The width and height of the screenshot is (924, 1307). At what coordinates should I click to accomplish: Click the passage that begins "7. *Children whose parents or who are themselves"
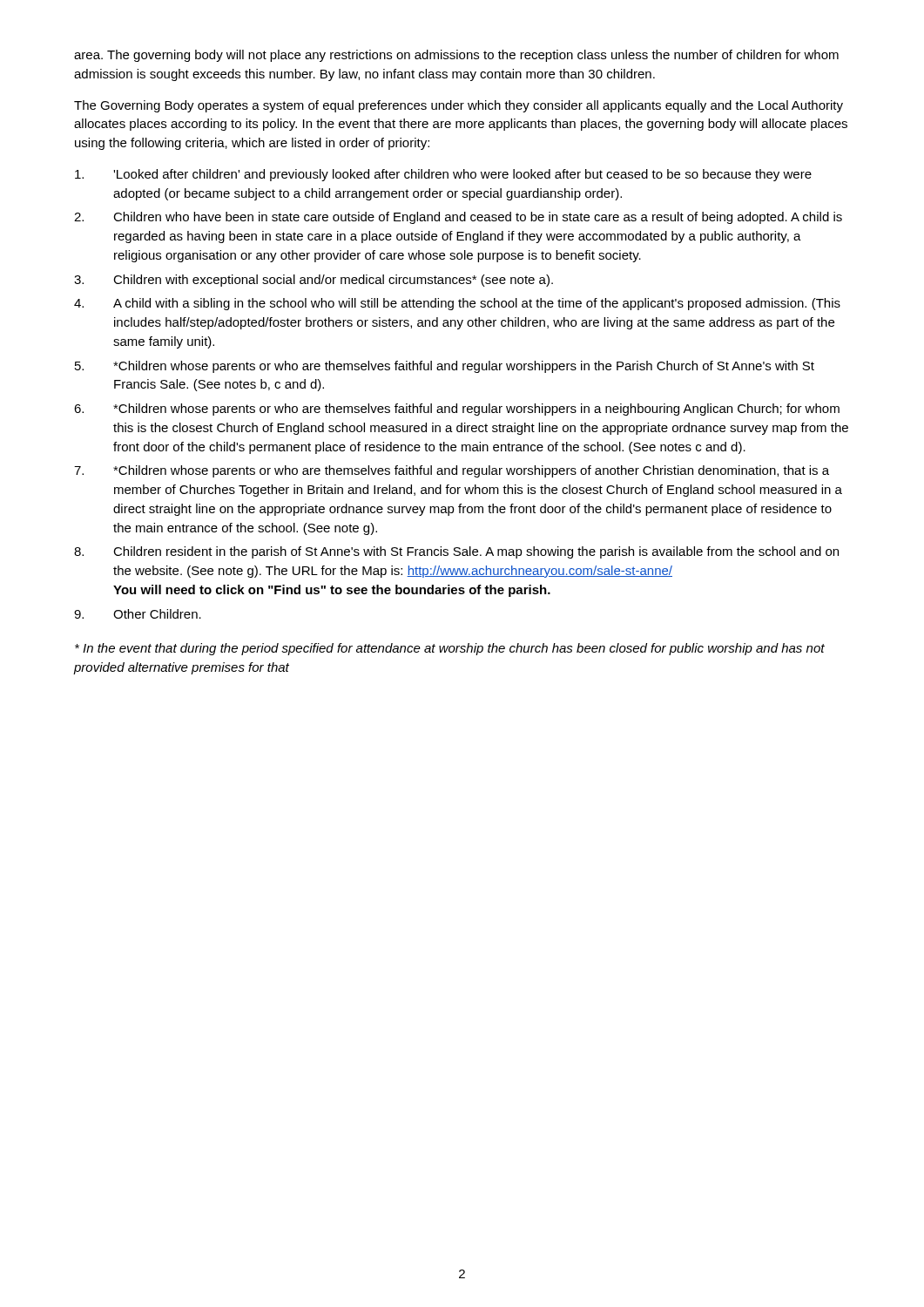click(462, 499)
